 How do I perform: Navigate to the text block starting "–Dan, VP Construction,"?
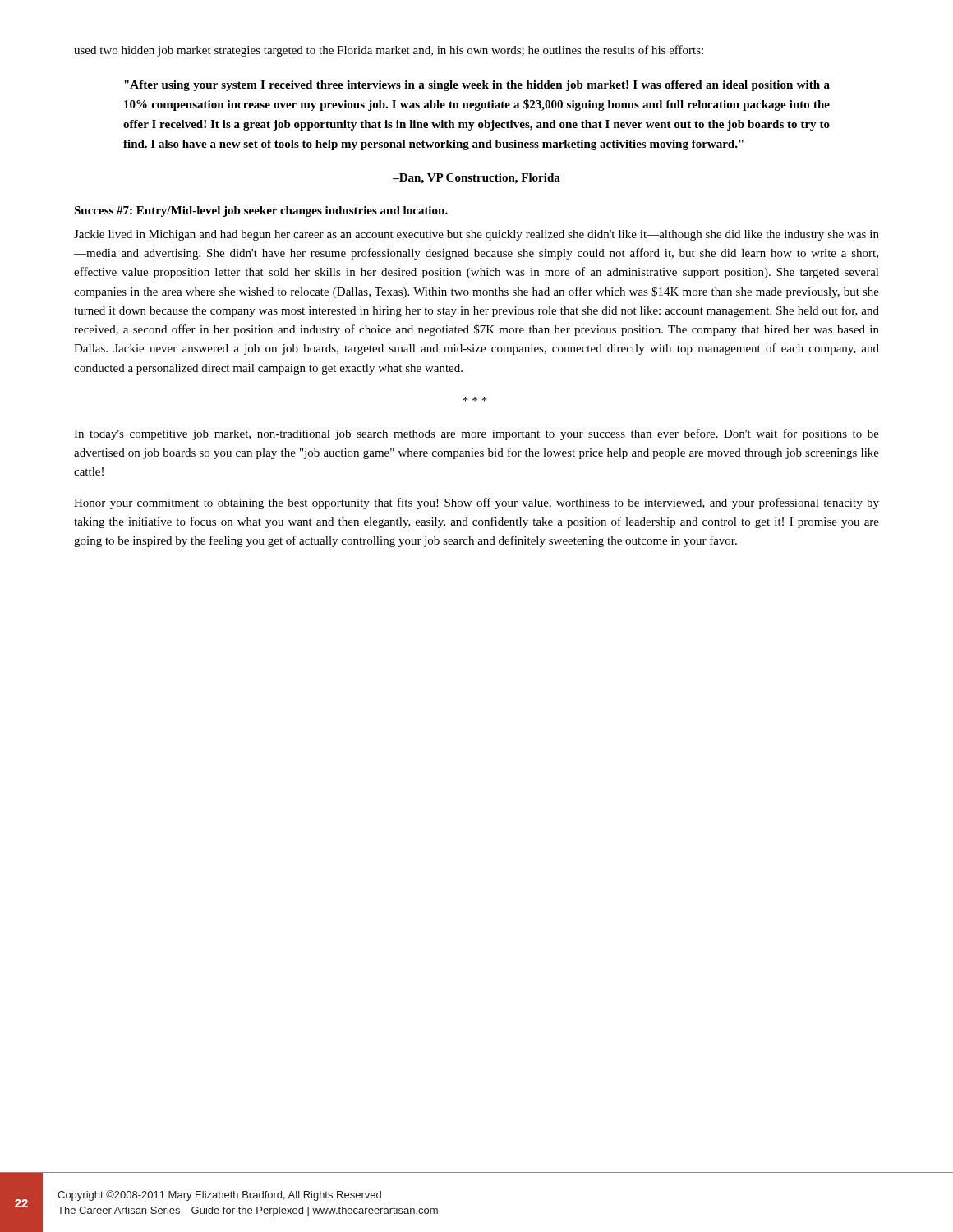476,178
